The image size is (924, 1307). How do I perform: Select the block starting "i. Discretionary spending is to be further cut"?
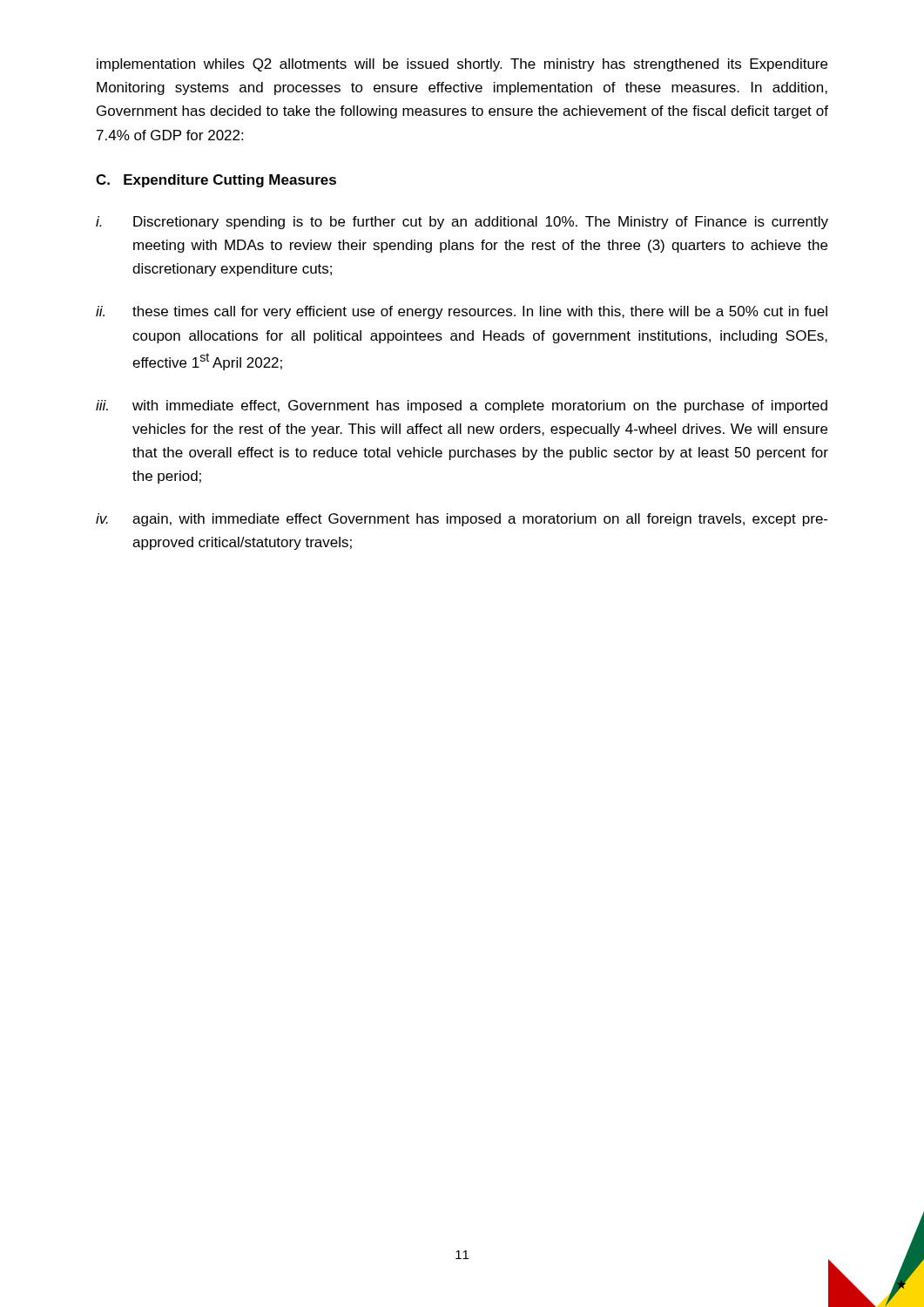point(462,245)
